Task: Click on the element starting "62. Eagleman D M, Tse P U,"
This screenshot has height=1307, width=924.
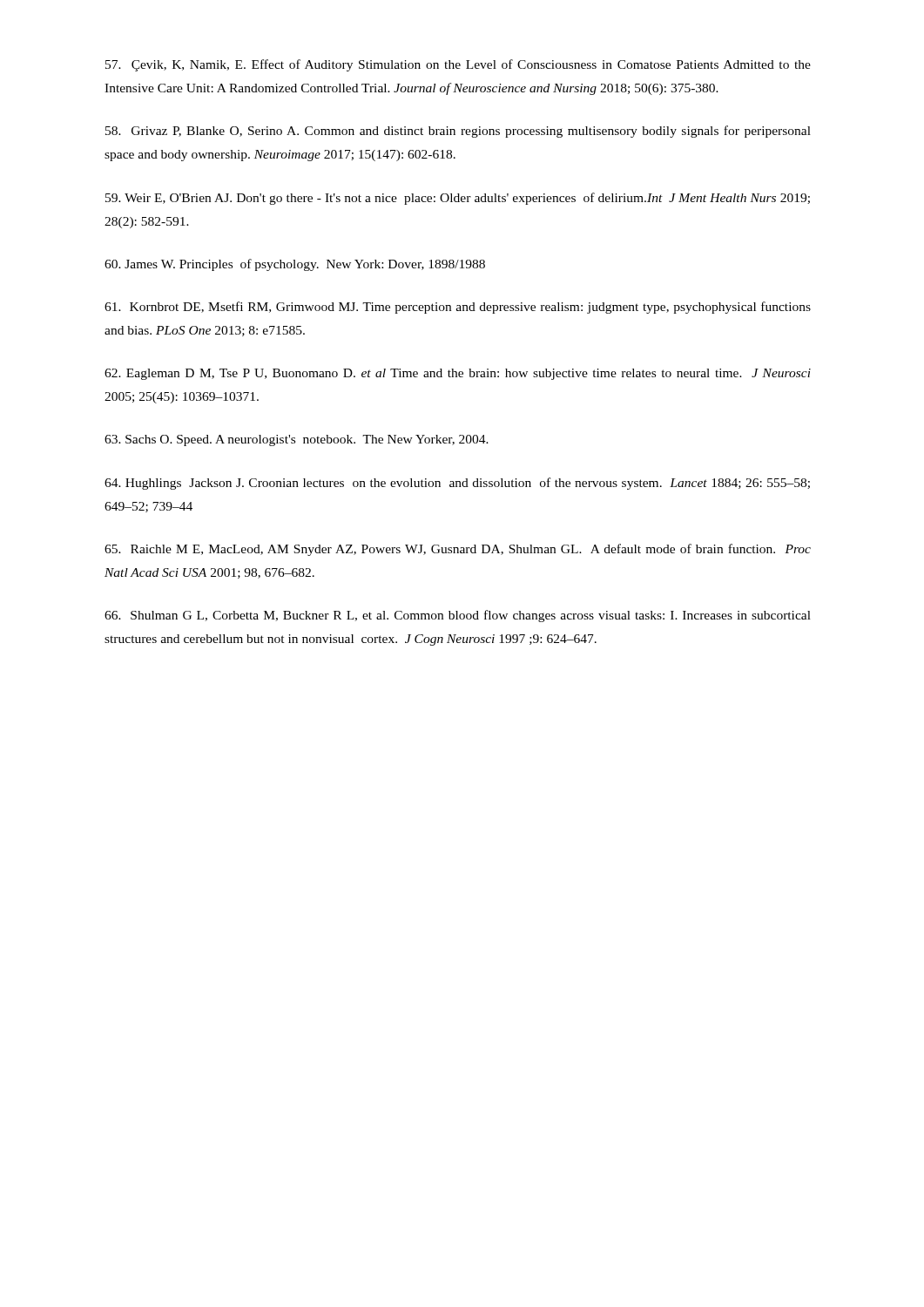Action: 458,384
